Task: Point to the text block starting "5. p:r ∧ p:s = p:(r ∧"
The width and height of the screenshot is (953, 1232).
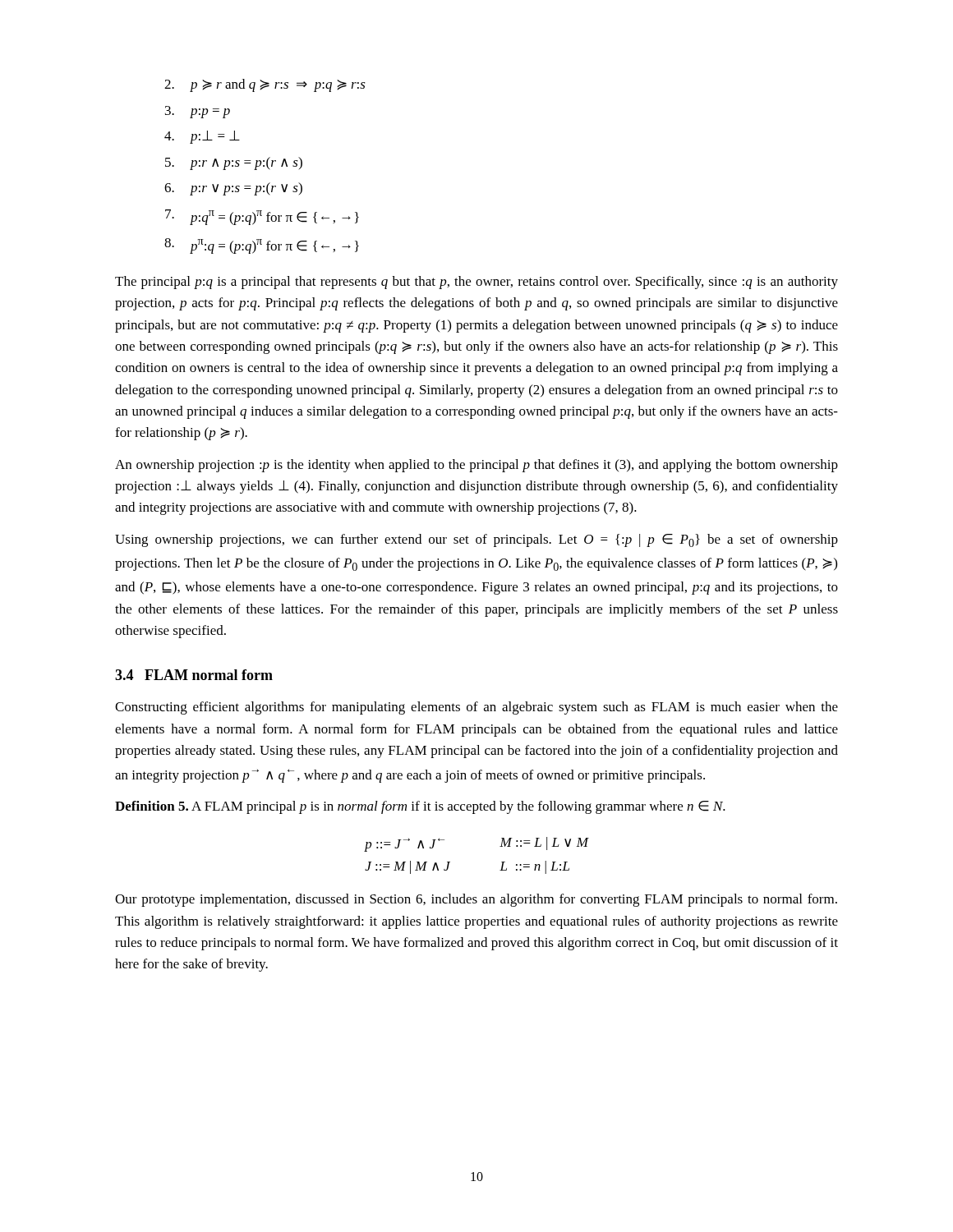Action: pyautogui.click(x=234, y=162)
